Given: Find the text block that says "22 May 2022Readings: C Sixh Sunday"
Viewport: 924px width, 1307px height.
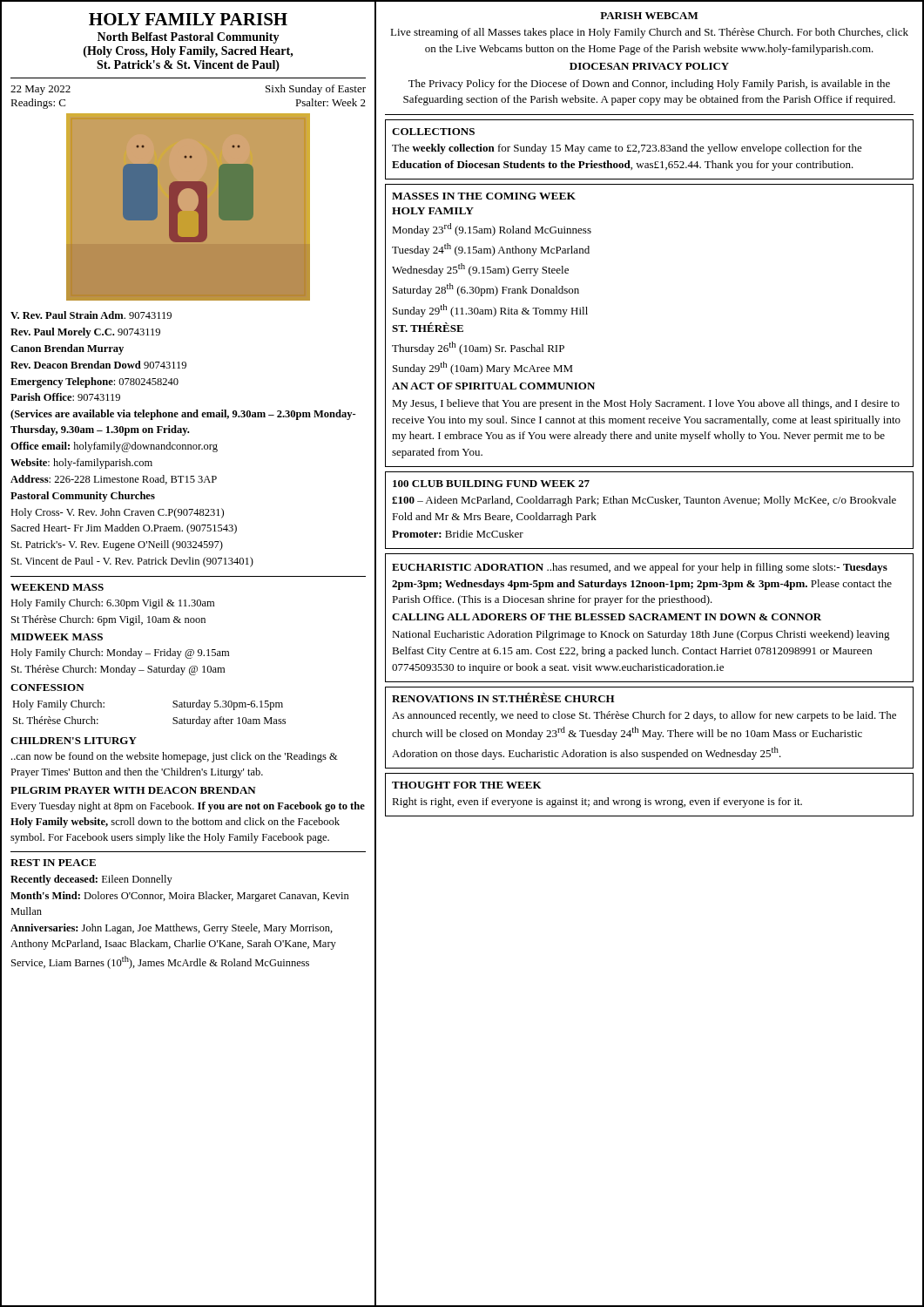Looking at the screenshot, I should (40, 88).
